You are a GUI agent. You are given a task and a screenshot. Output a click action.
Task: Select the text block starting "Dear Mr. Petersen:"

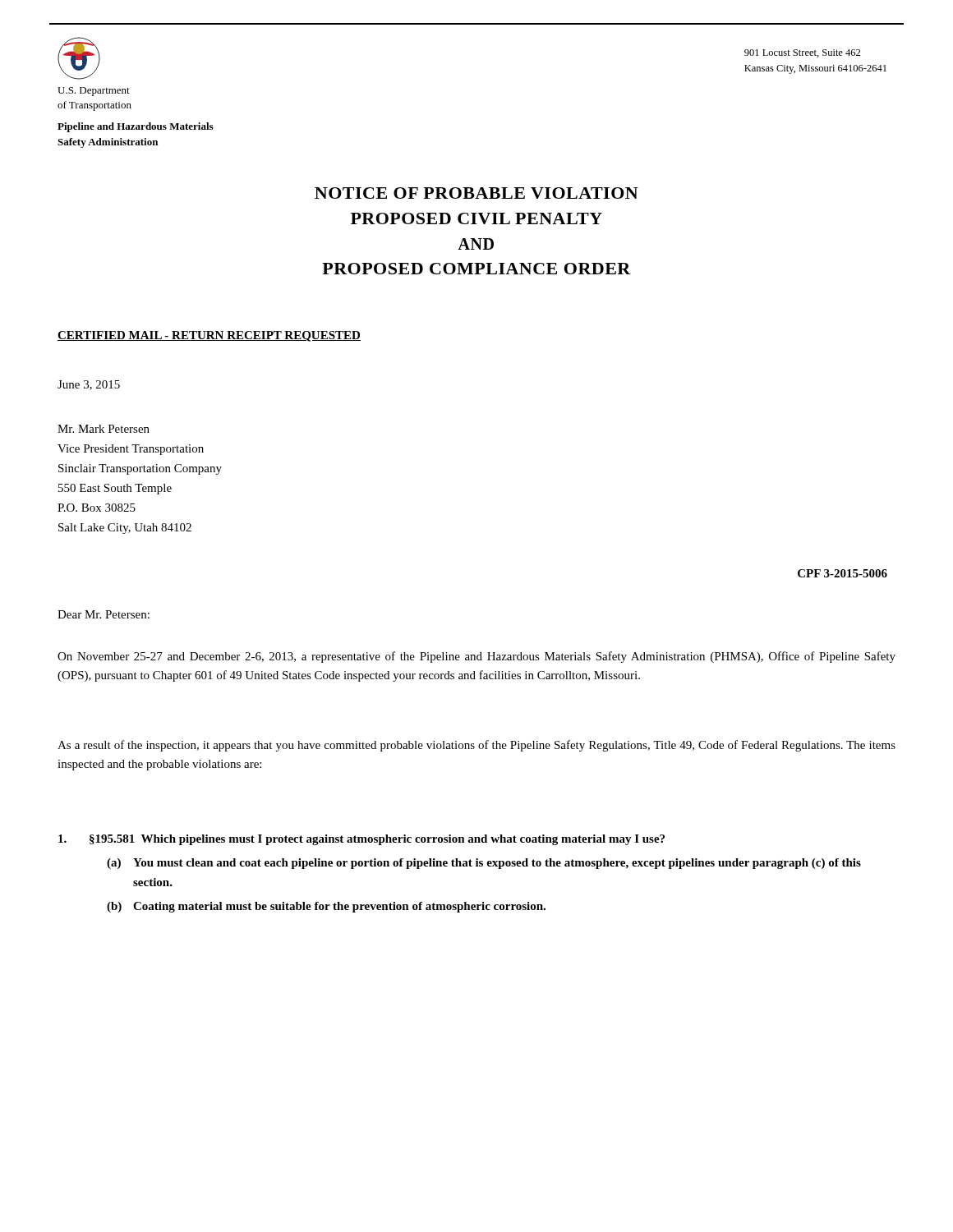(x=104, y=614)
